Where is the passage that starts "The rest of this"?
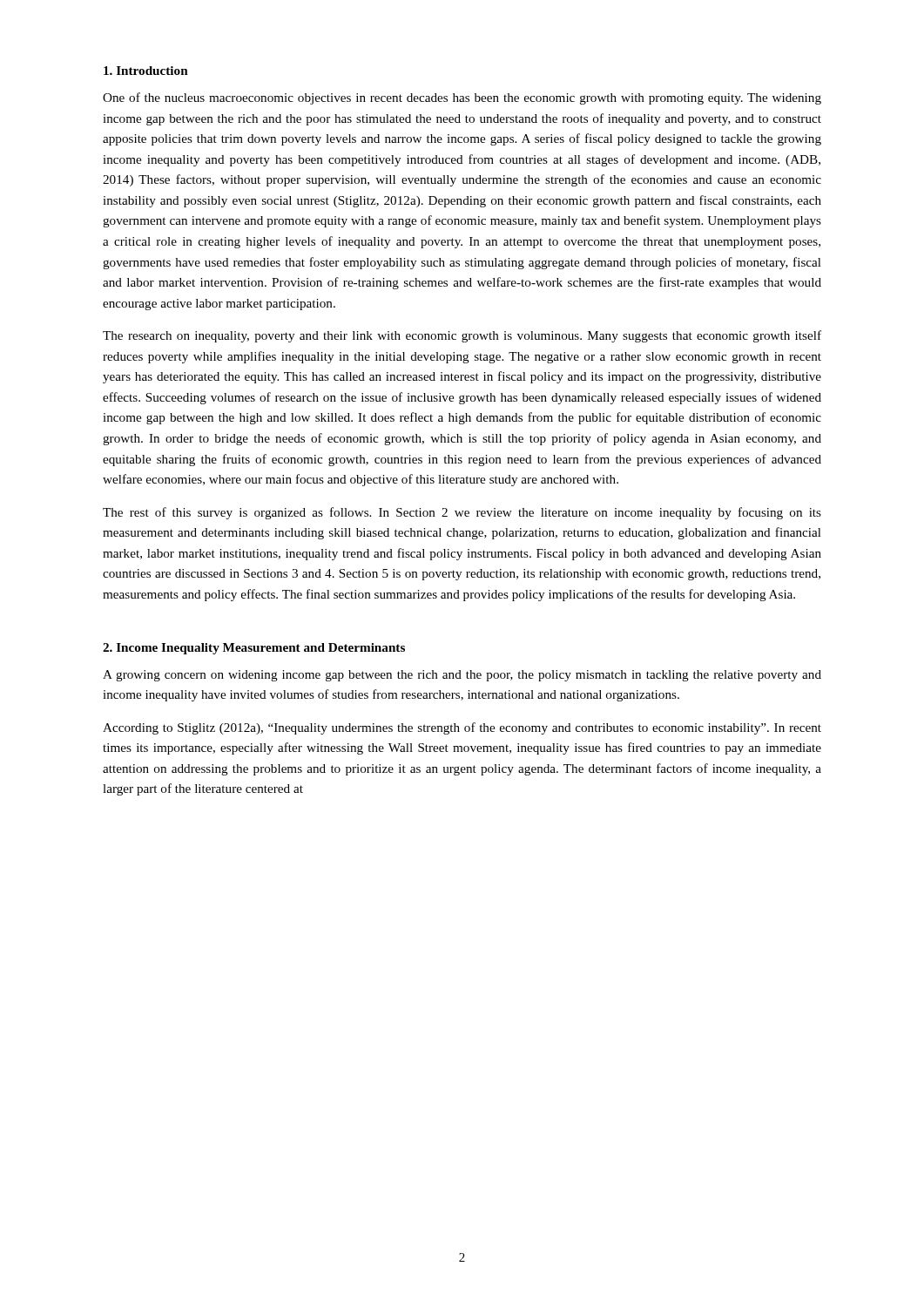The height and width of the screenshot is (1307, 924). [462, 553]
